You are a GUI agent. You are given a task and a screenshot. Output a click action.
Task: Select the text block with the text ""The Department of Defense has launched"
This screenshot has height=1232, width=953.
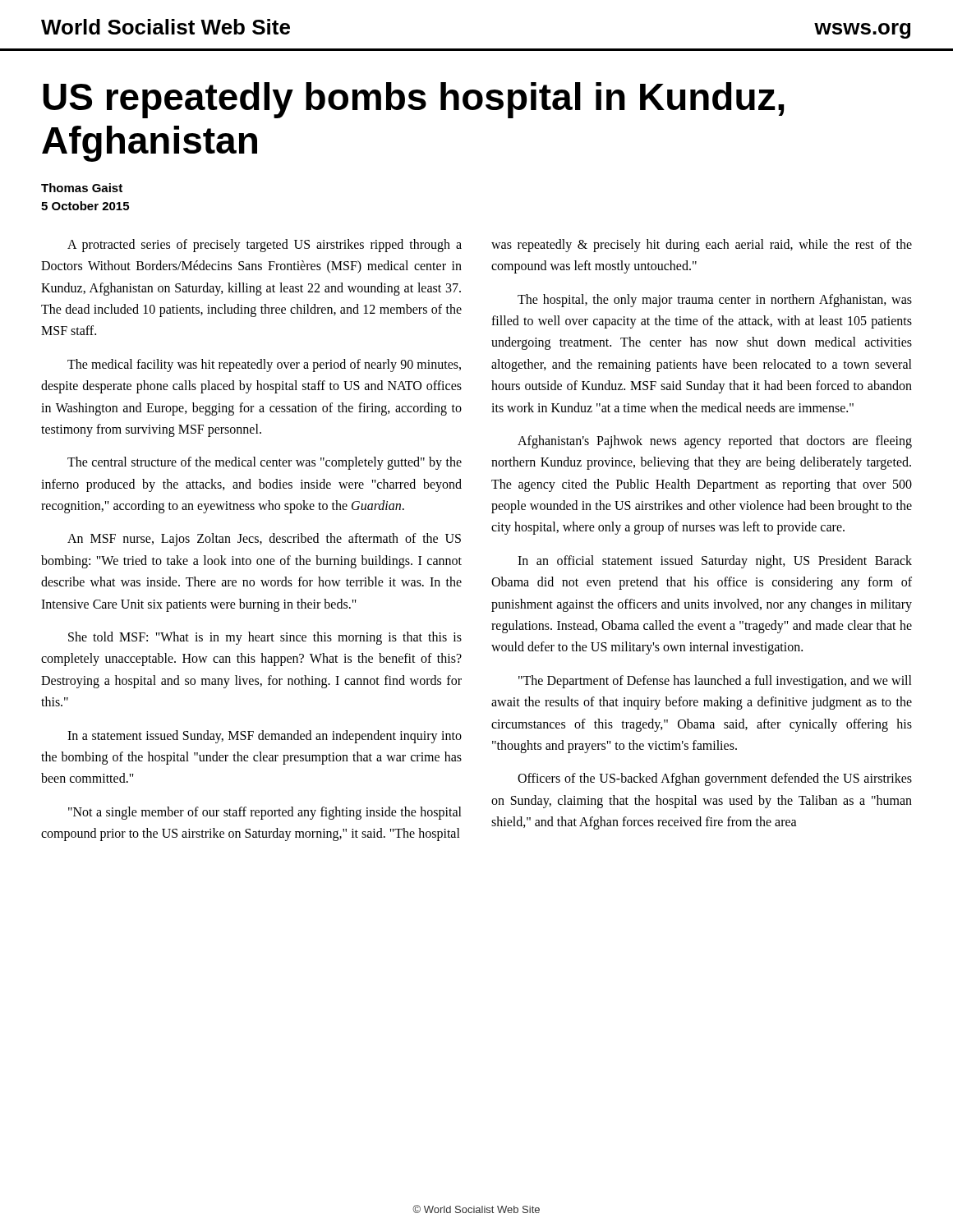(702, 713)
